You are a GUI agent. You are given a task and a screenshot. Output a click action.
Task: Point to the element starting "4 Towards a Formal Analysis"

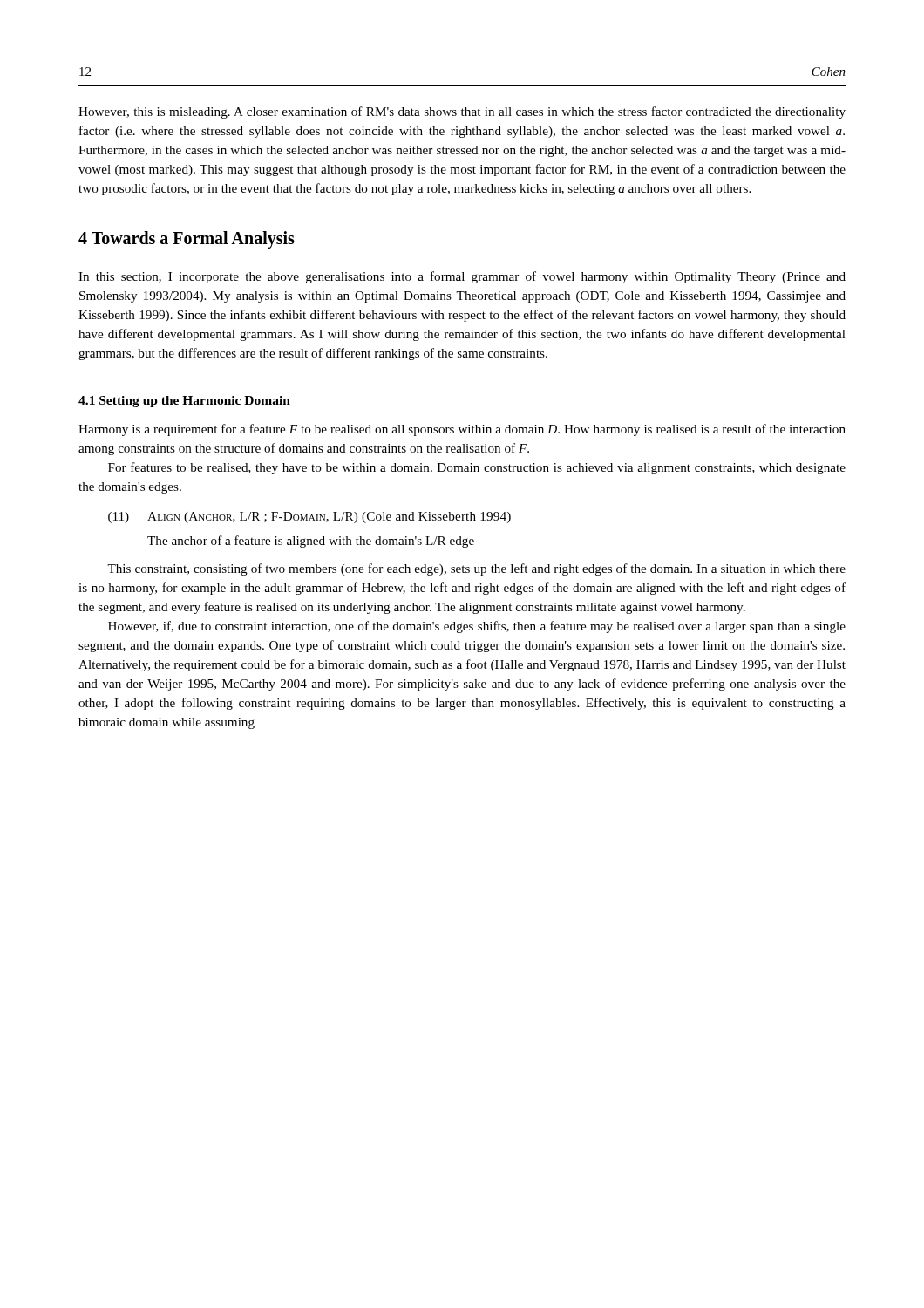(x=187, y=240)
